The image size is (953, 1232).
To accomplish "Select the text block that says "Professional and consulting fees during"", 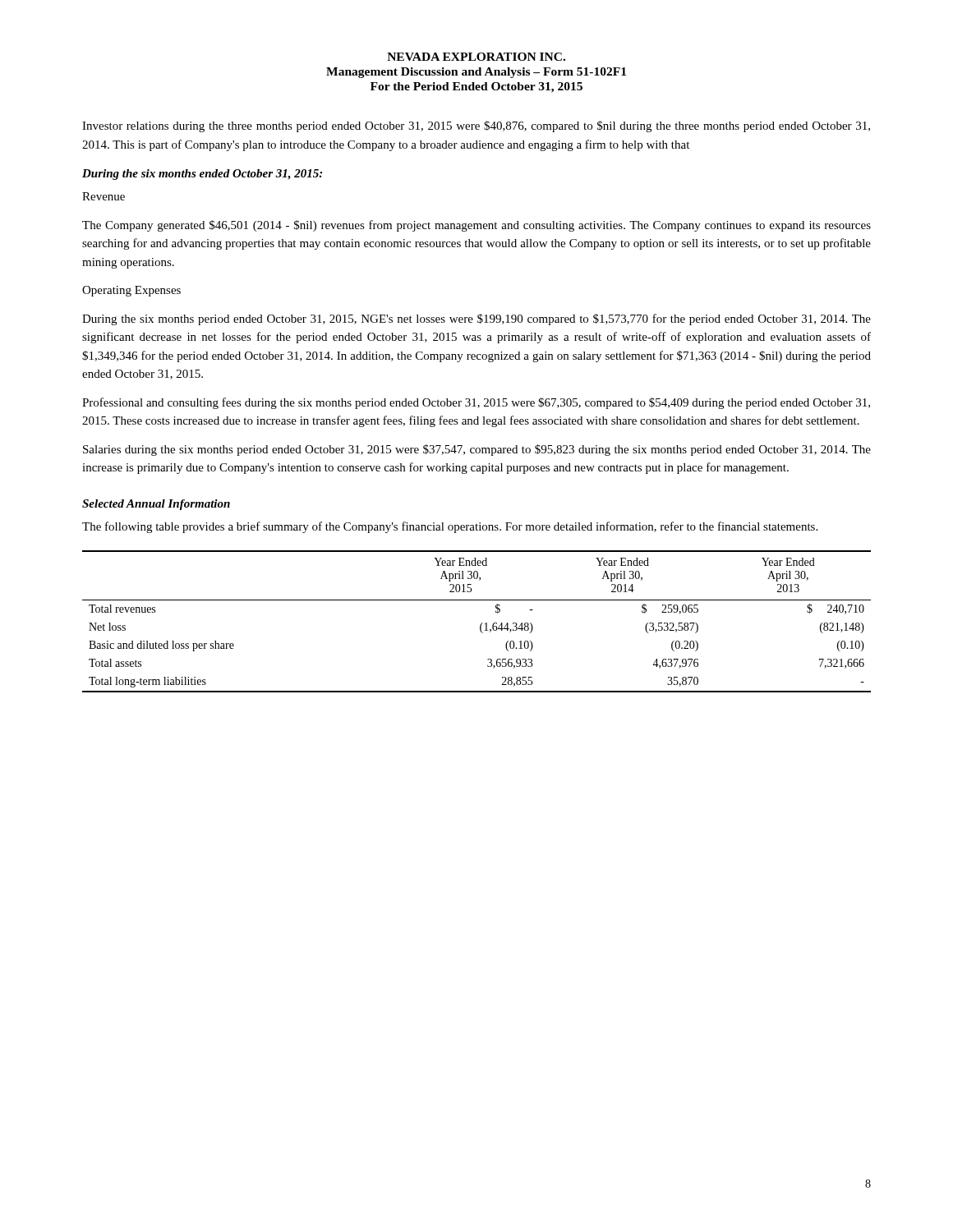I will coord(476,411).
